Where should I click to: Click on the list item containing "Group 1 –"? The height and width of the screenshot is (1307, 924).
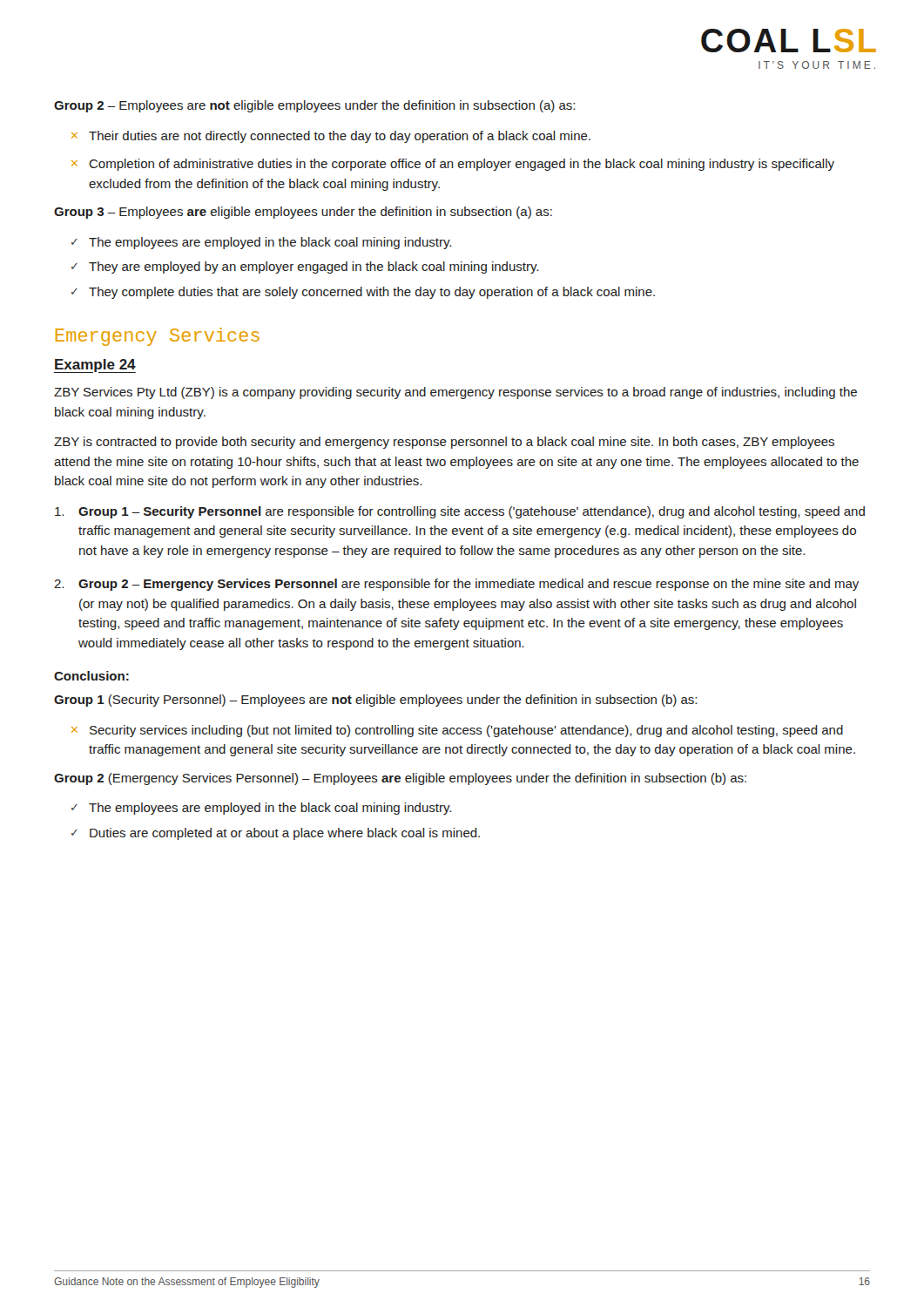(x=462, y=531)
